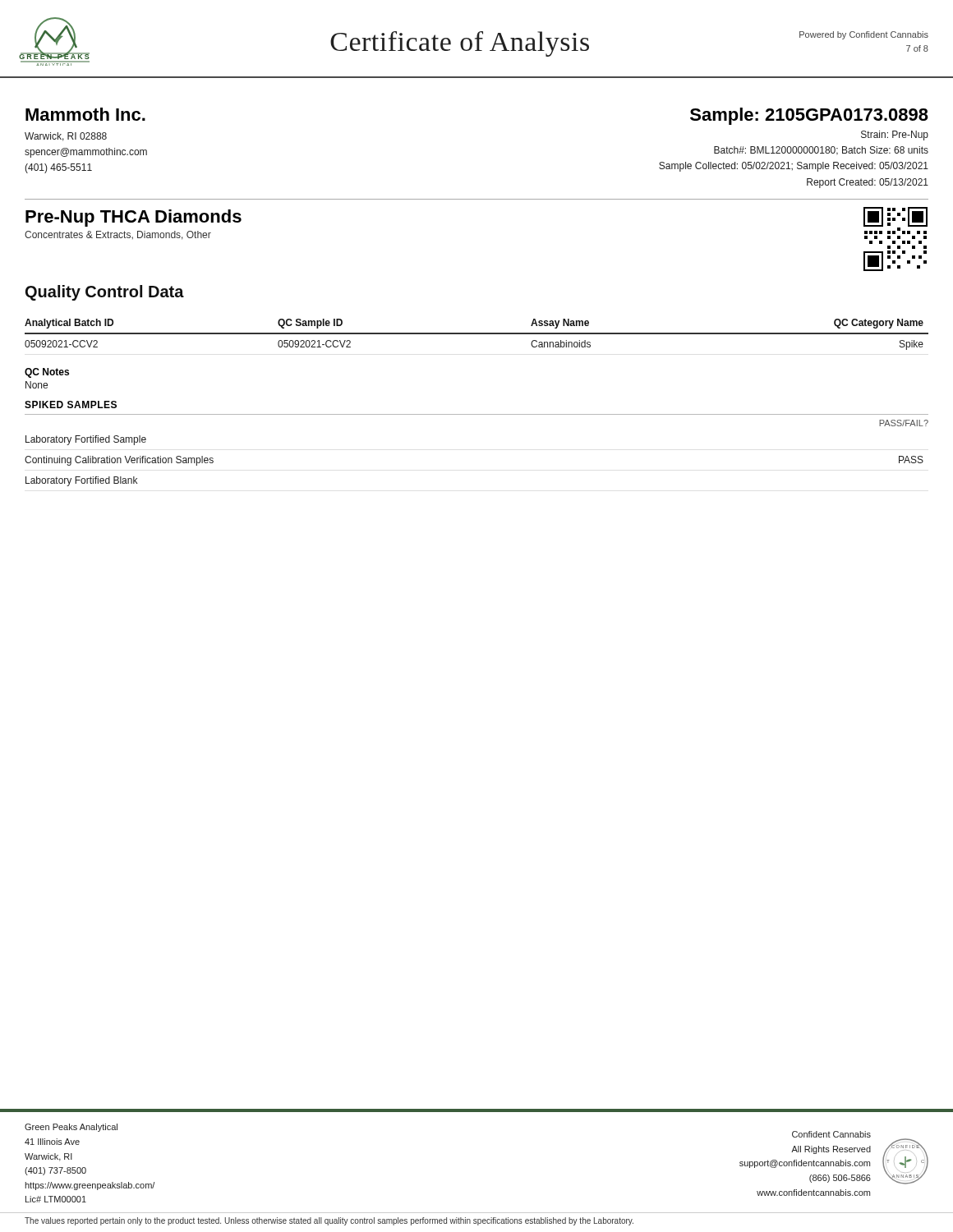
Task: Find the text with the text "QC Notes"
Action: [x=47, y=372]
